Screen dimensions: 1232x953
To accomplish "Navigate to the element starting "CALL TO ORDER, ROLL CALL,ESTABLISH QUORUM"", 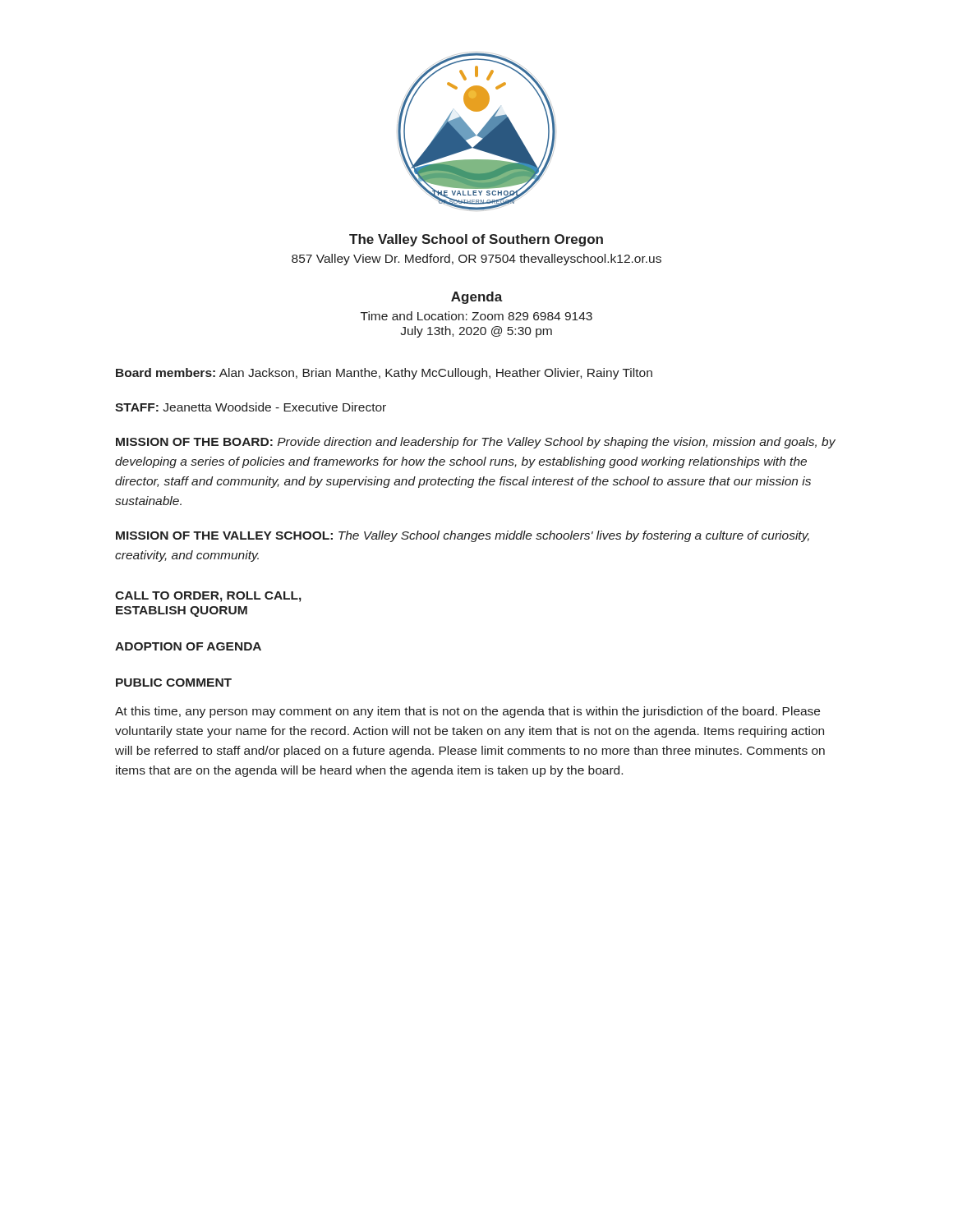I will [x=208, y=603].
